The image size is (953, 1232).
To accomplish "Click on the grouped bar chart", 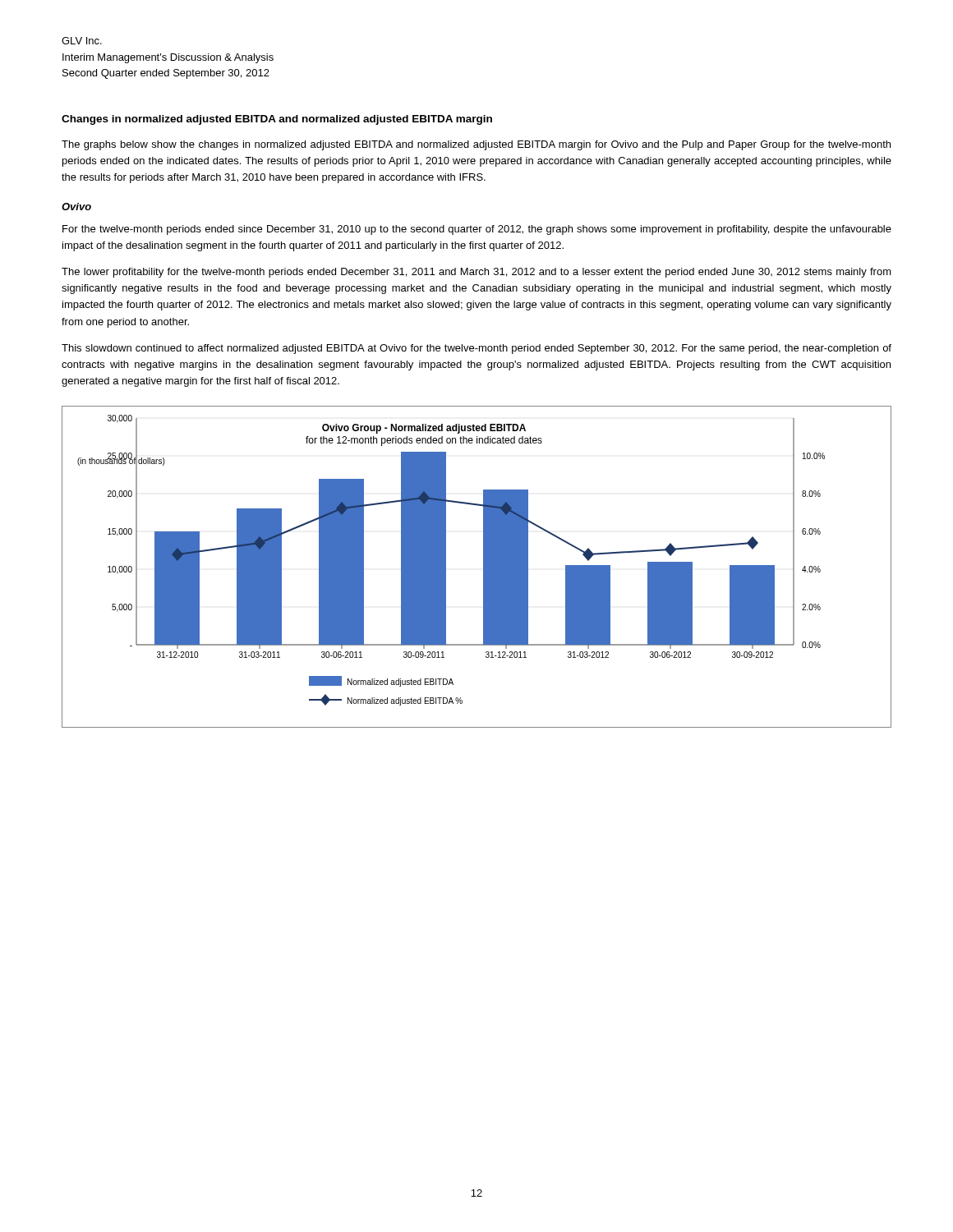I will pos(476,567).
